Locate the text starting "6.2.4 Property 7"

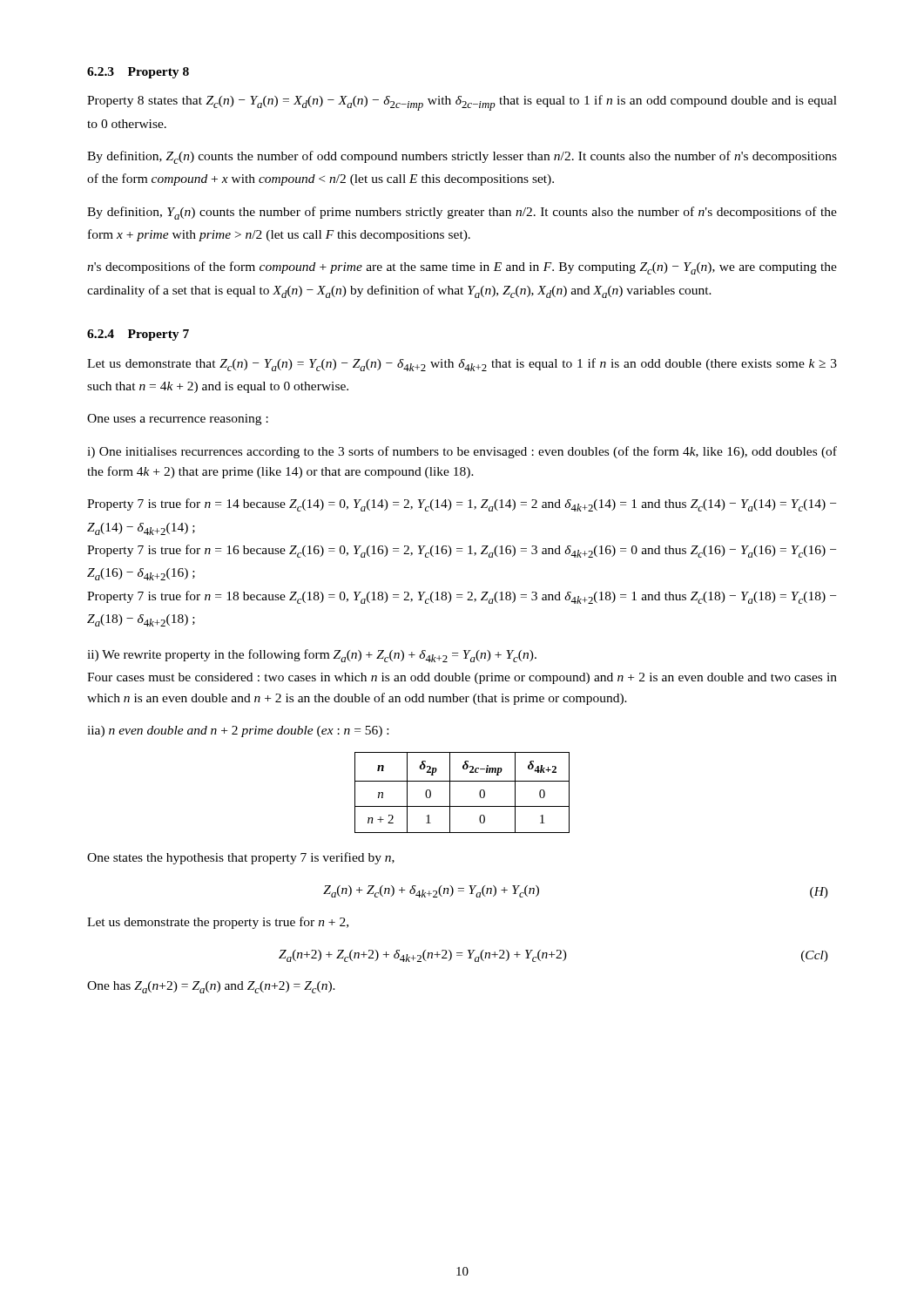click(138, 334)
